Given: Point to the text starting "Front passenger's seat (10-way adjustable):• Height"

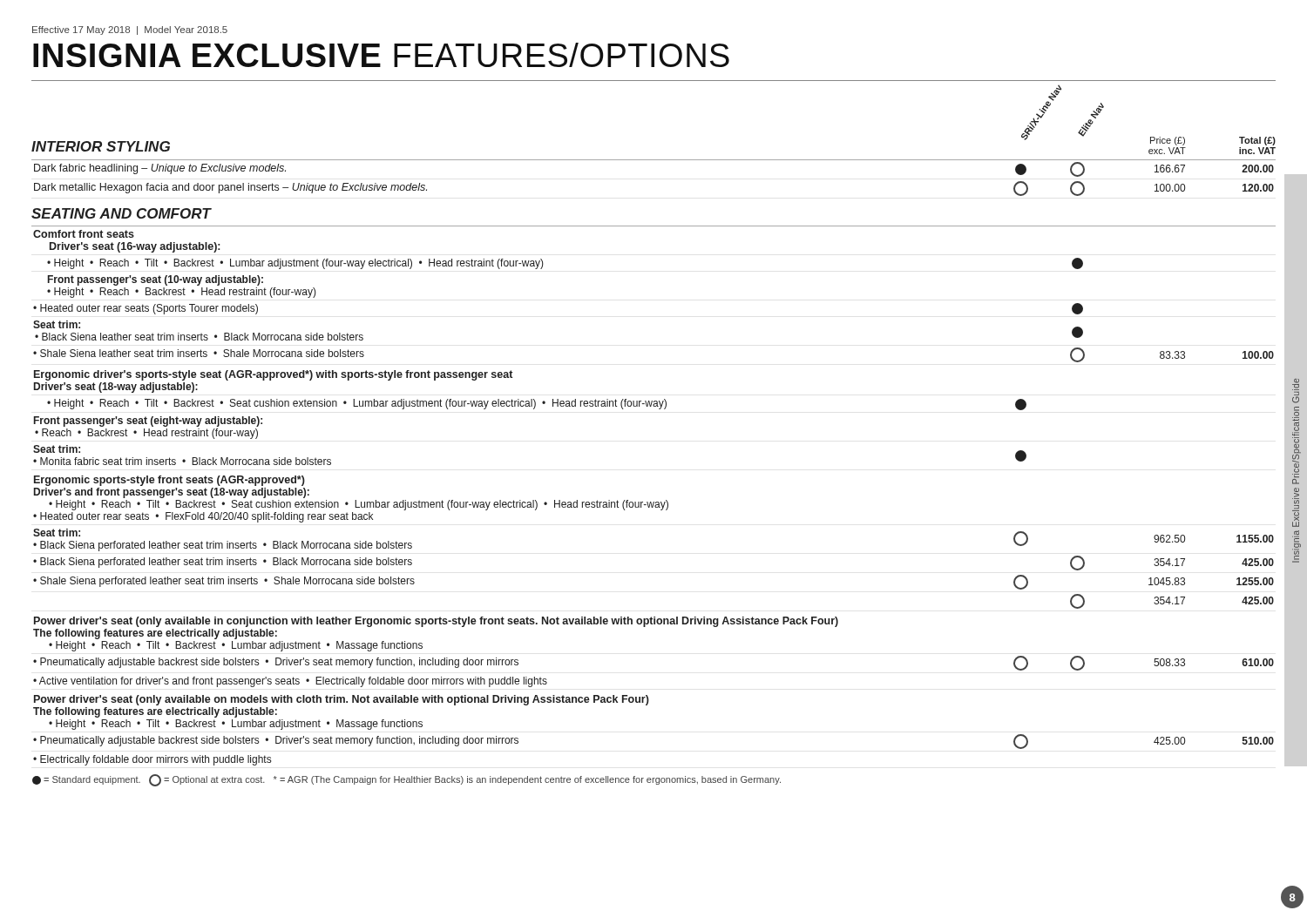Looking at the screenshot, I should [x=156, y=280].
